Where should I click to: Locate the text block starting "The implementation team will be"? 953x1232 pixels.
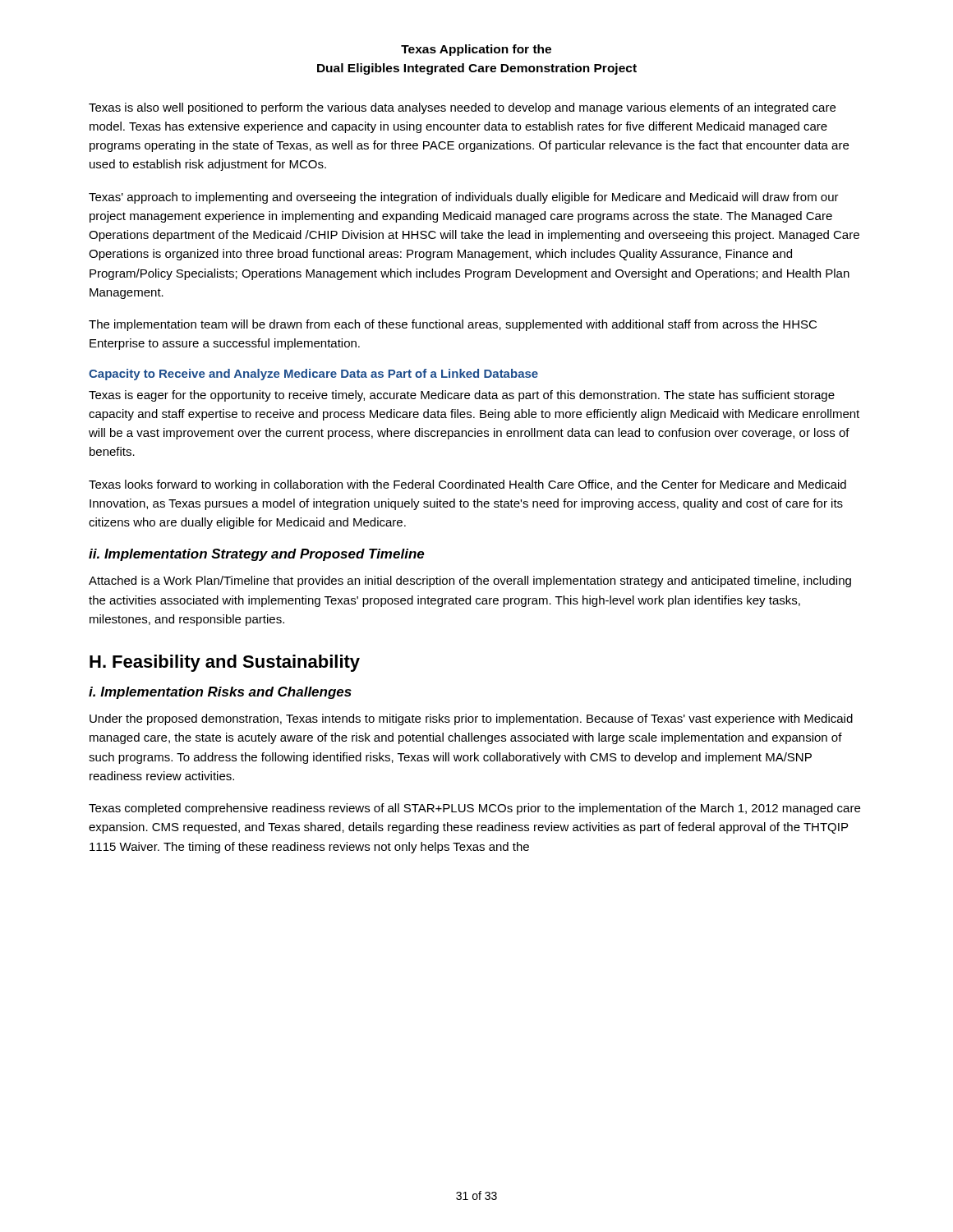pos(453,334)
